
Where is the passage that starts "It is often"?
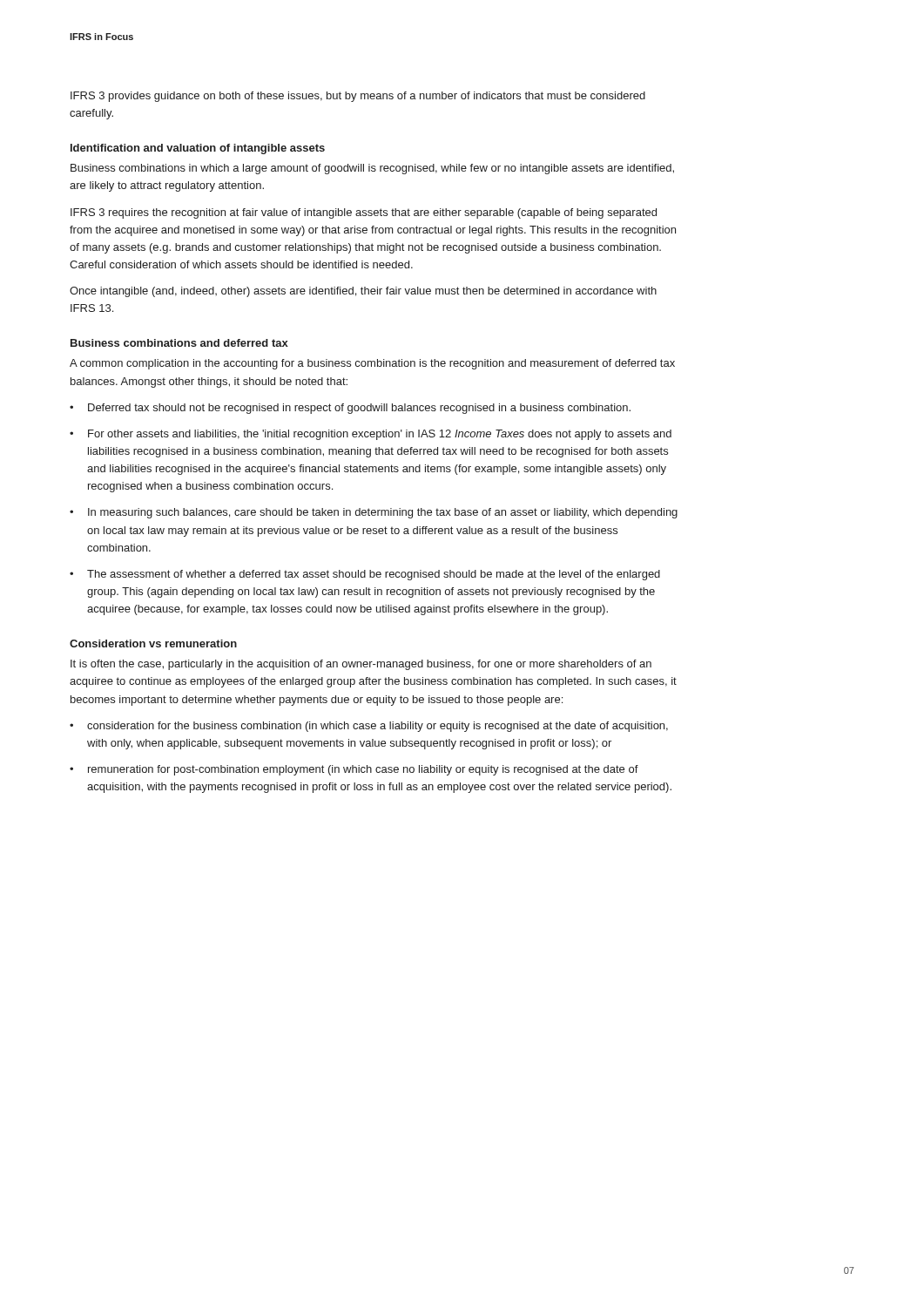[373, 681]
